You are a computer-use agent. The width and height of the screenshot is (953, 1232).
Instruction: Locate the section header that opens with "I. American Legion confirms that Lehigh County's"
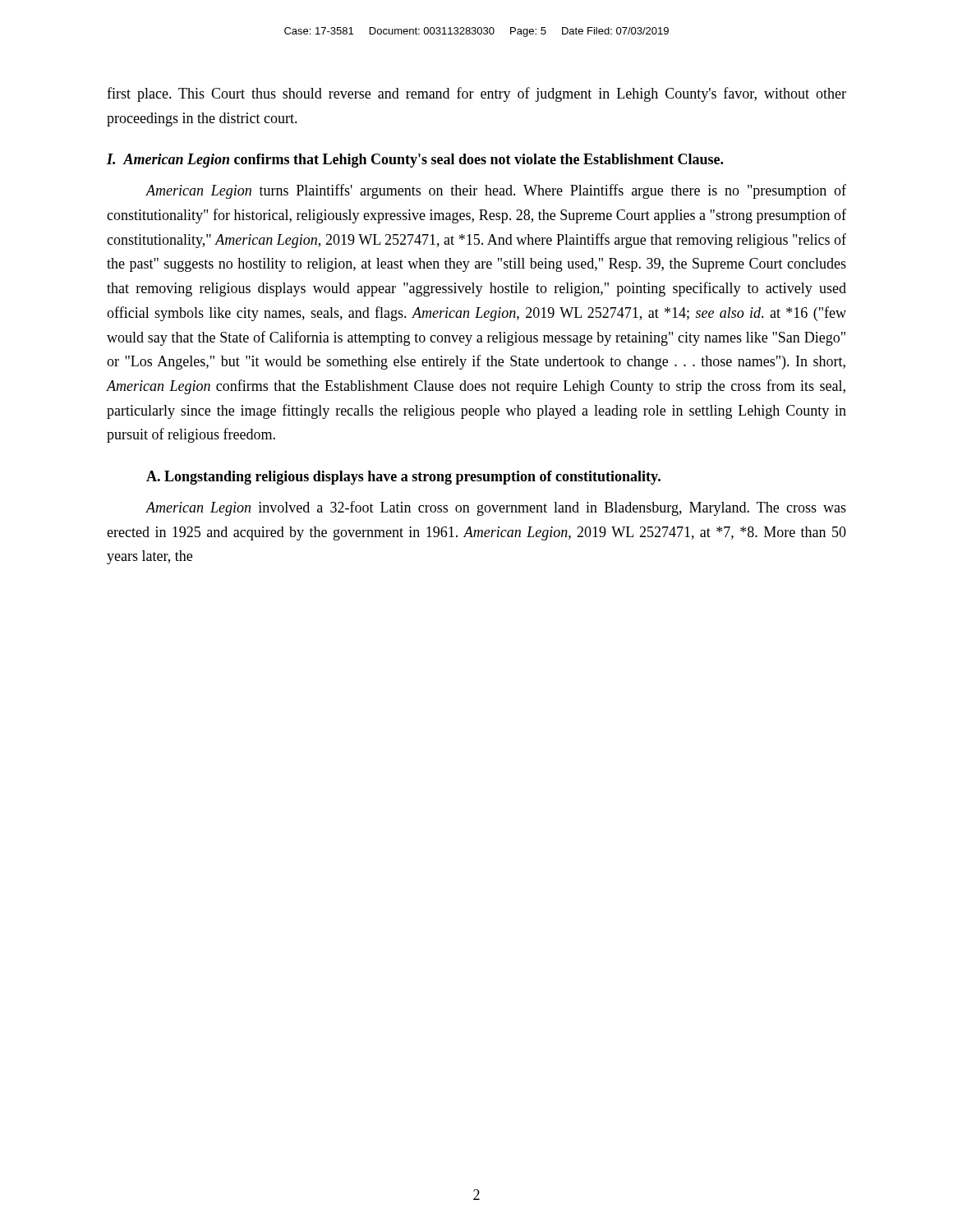tap(415, 160)
